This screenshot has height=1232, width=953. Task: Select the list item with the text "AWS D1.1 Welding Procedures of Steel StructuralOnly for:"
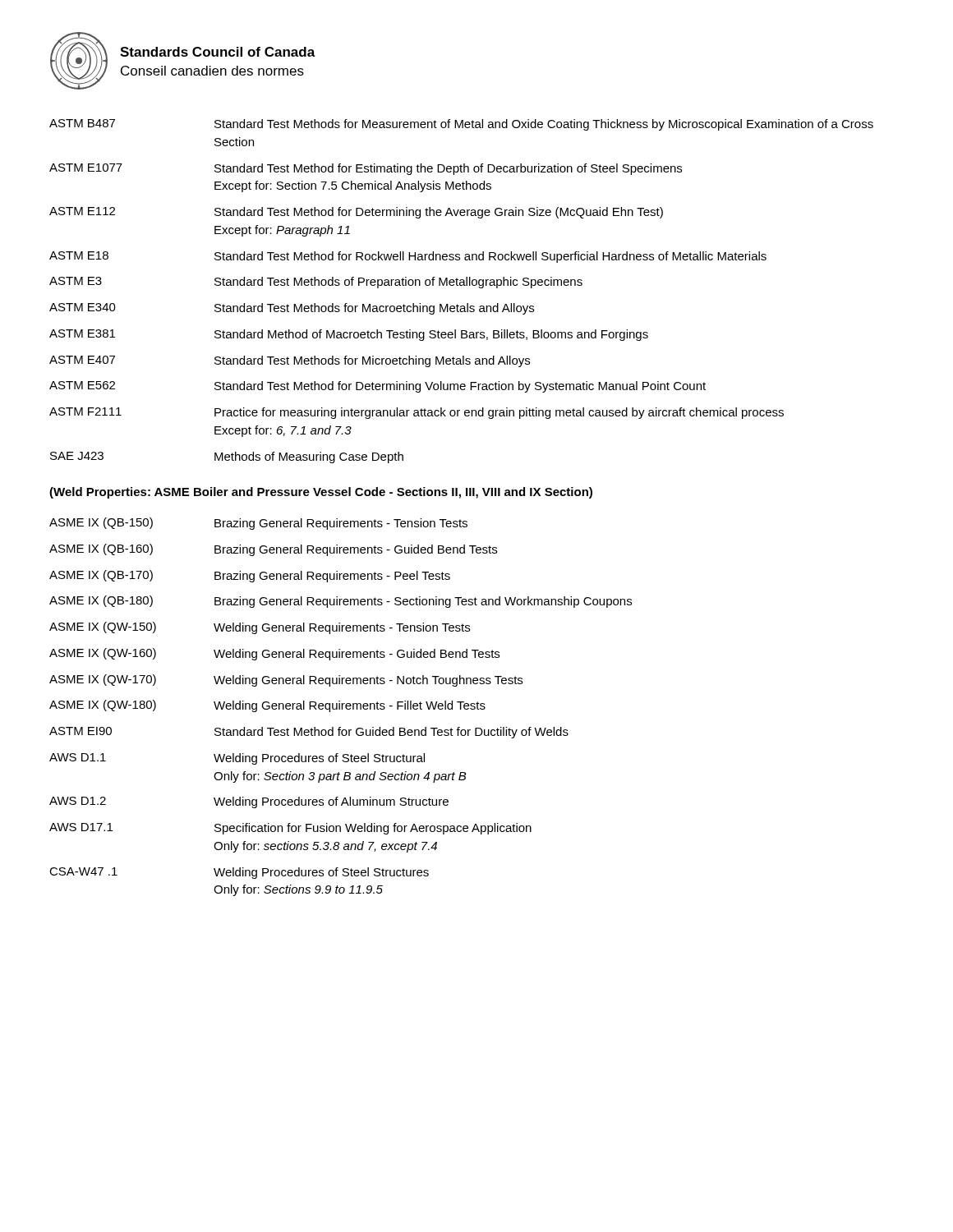pyautogui.click(x=237, y=759)
